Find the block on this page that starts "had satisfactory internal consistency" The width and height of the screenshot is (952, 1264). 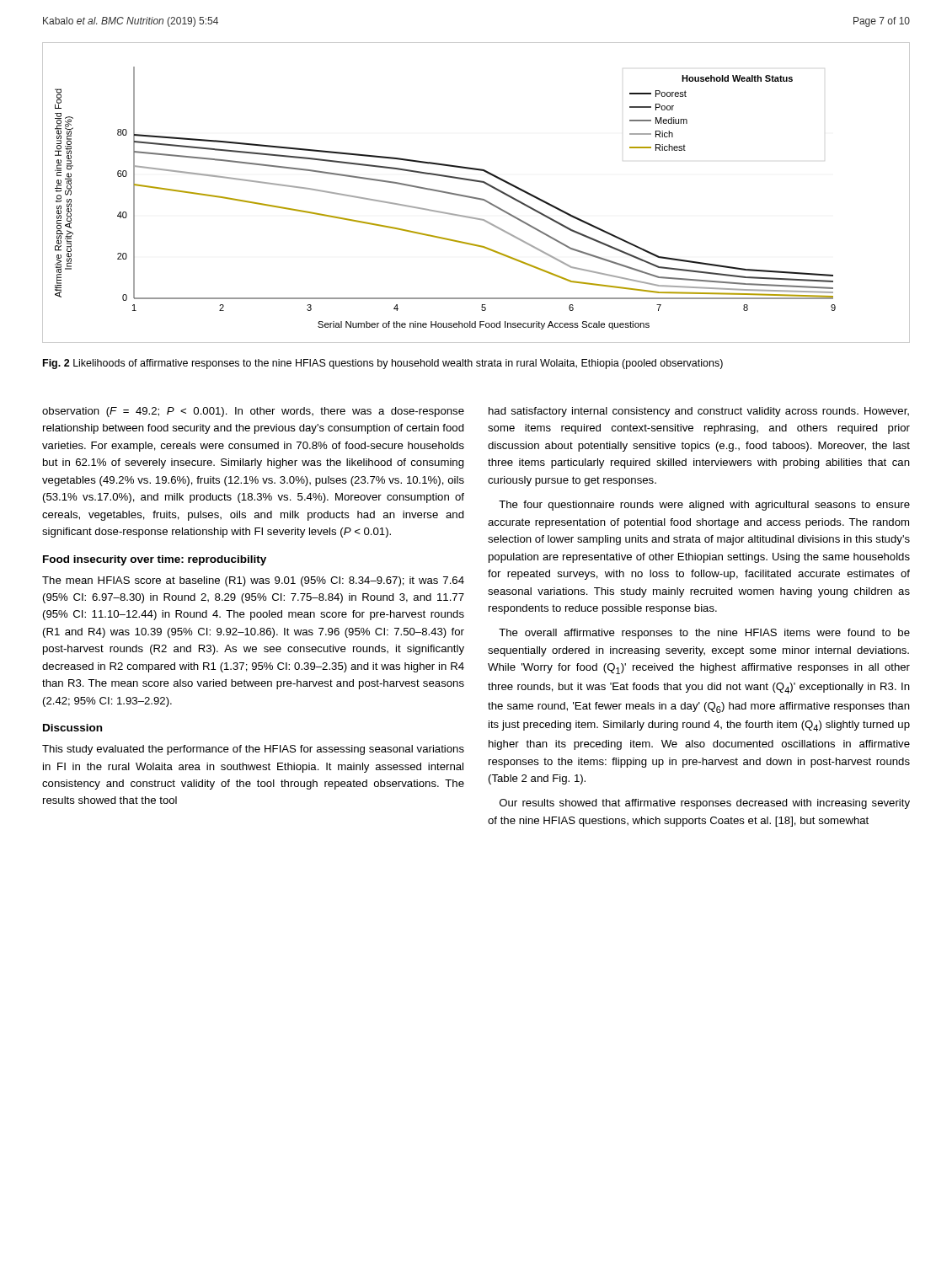[x=699, y=445]
